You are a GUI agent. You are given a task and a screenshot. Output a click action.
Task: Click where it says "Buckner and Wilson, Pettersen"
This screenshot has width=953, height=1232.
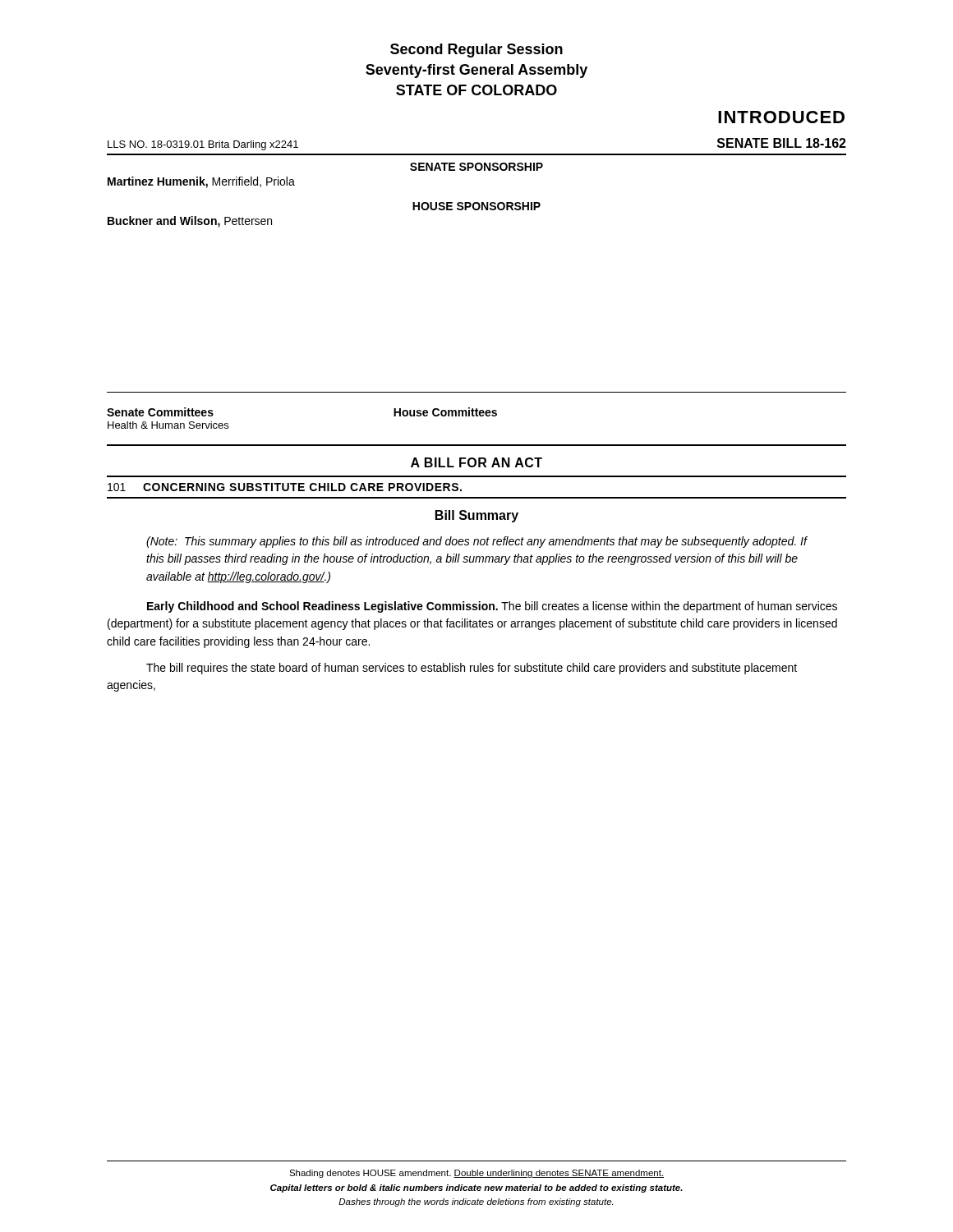coord(190,221)
